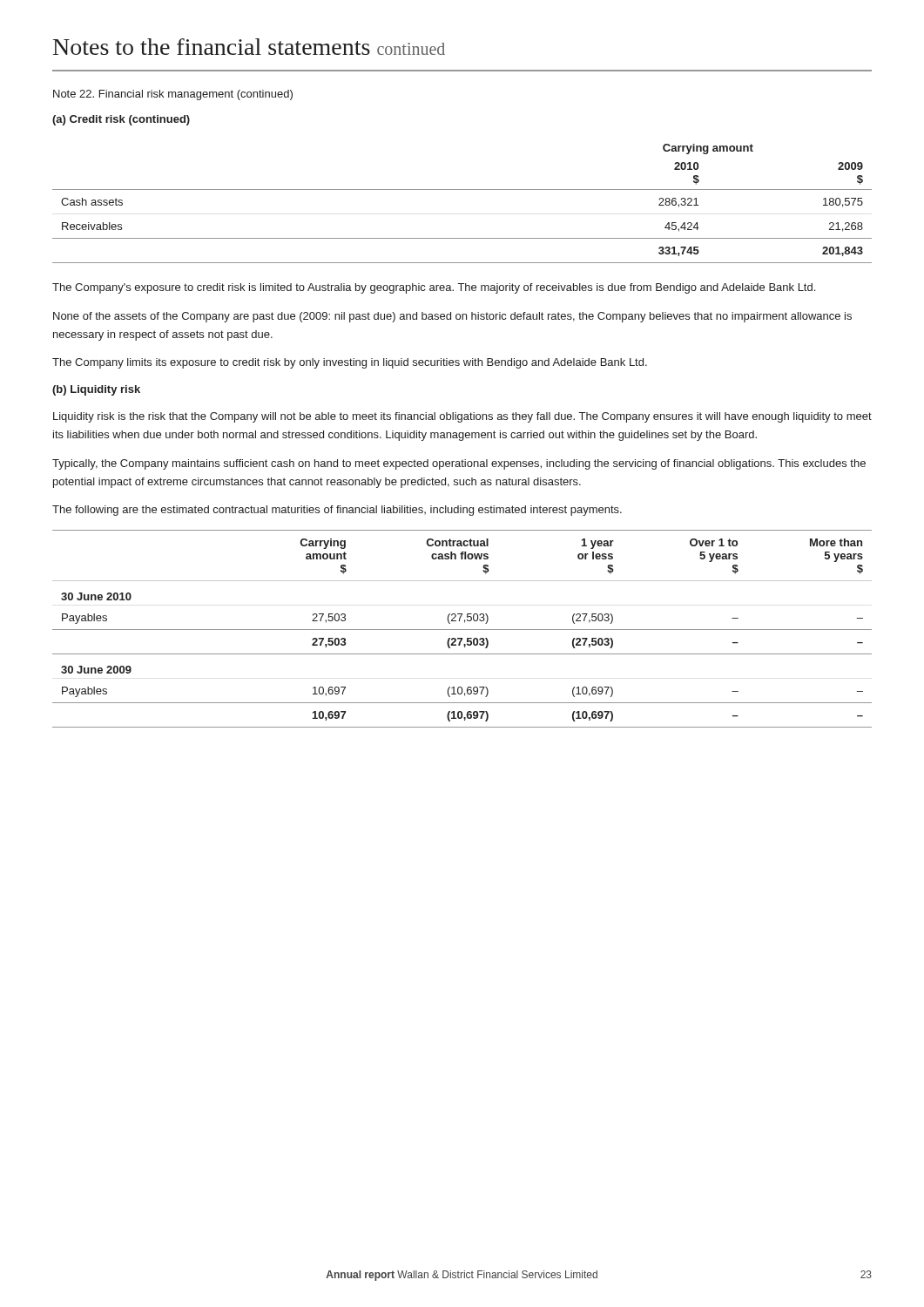Click on the passage starting "The following are the estimated"
This screenshot has height=1307, width=924.
pos(337,510)
